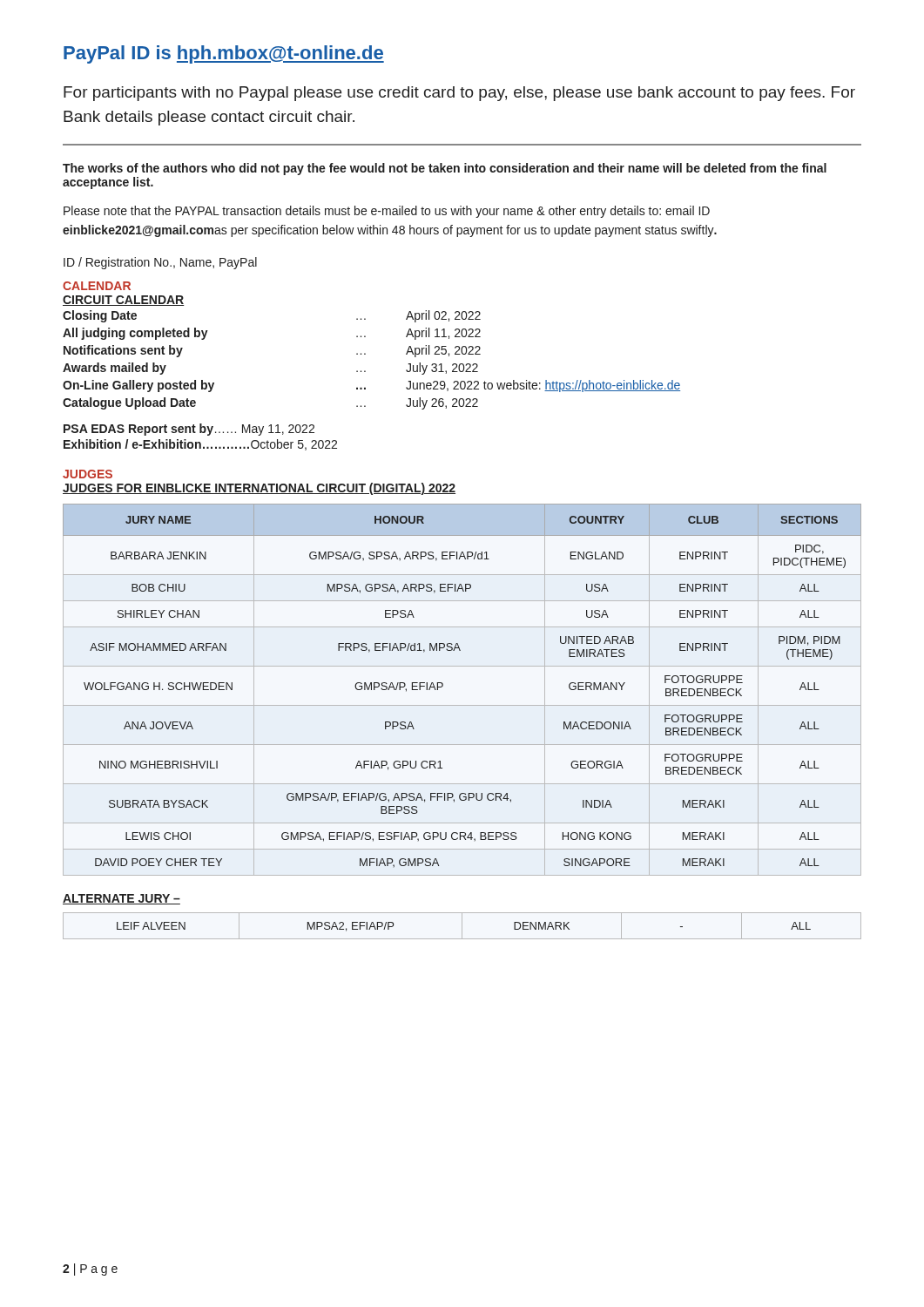Select the section header that reads "CIRCUIT CALENDAR"
Viewport: 924px width, 1307px height.
[123, 300]
